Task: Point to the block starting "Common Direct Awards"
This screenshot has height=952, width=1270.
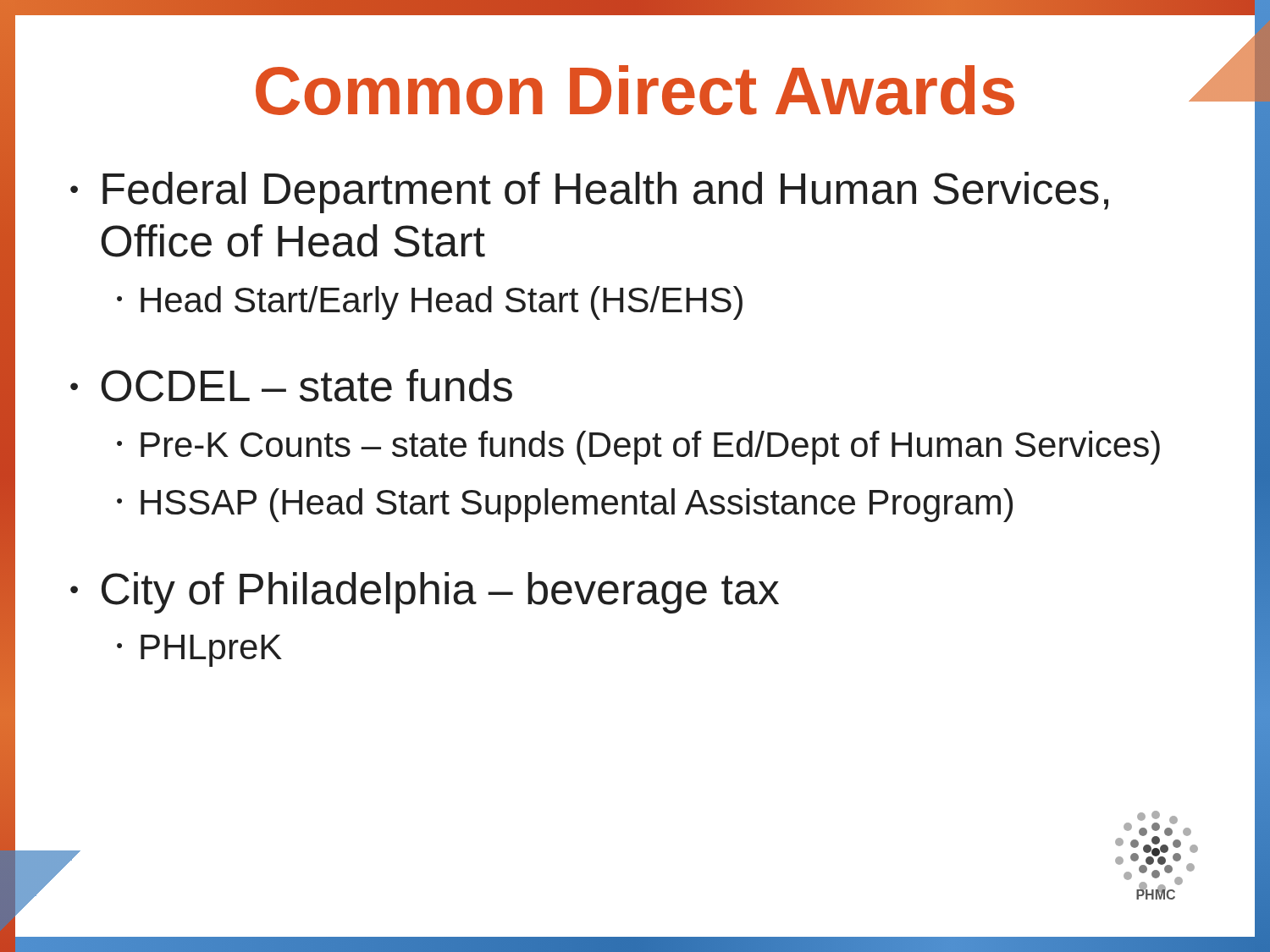Action: (x=635, y=91)
